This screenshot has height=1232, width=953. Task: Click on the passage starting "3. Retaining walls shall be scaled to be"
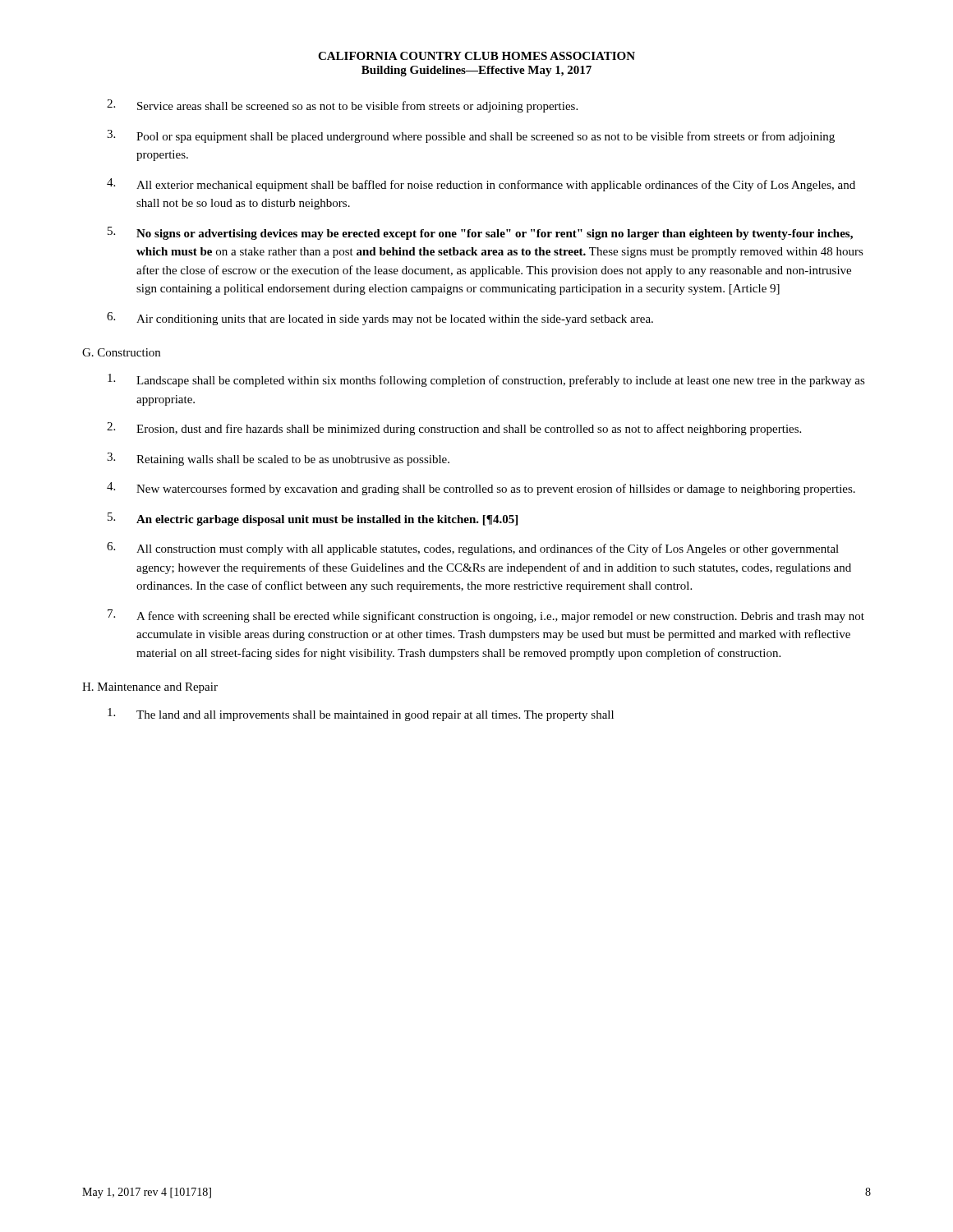pos(278,459)
